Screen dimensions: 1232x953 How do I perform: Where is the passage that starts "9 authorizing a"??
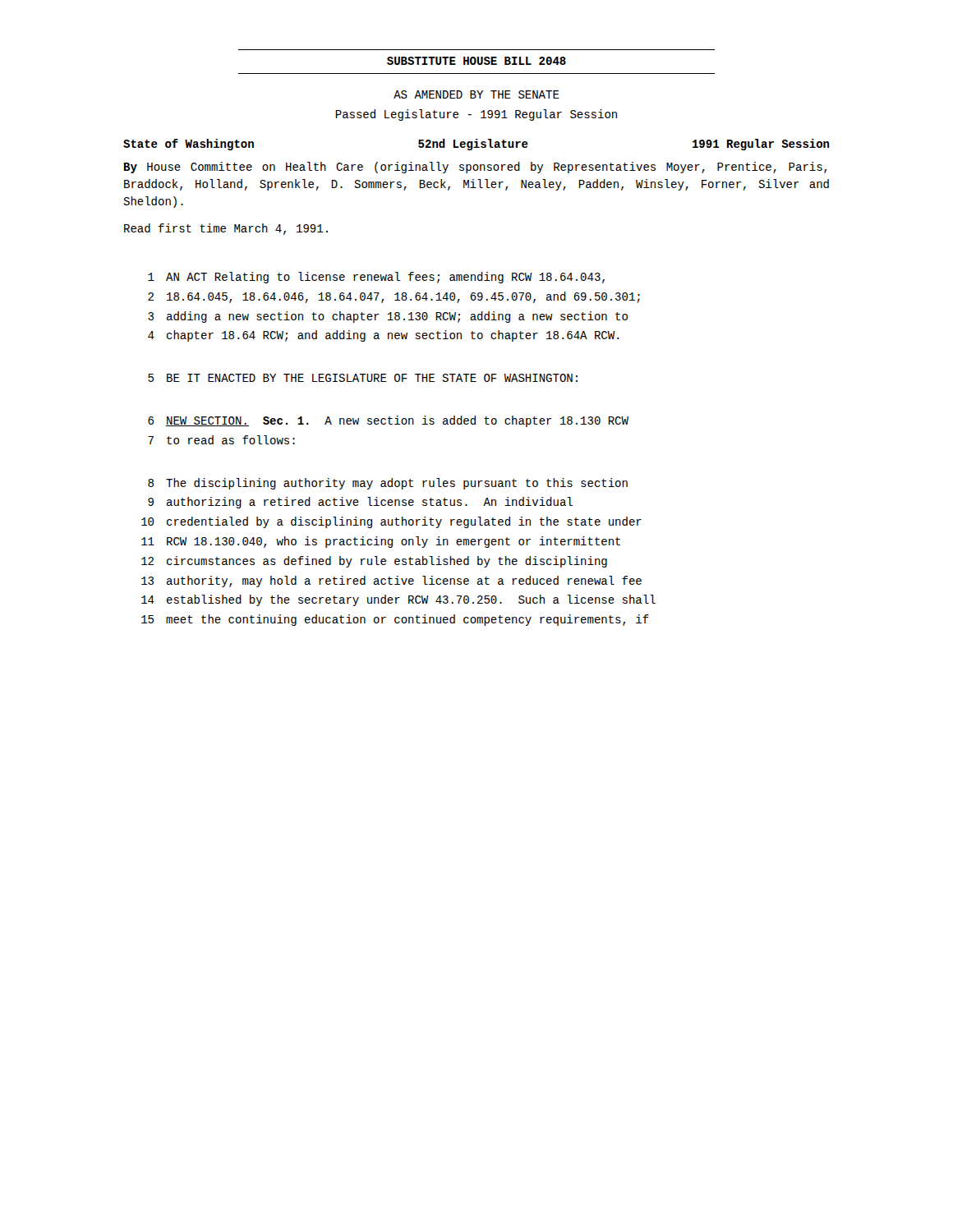point(476,504)
